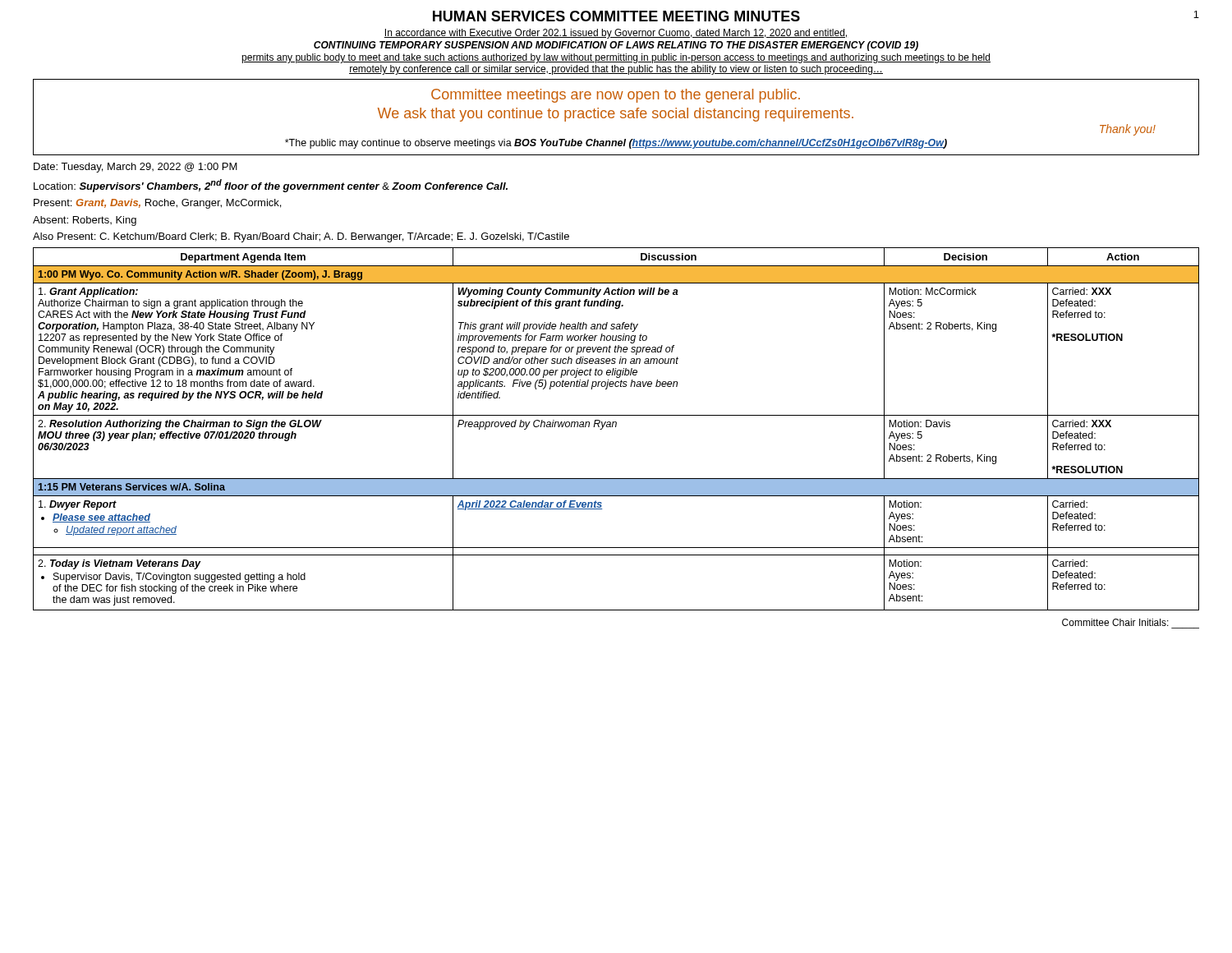
Task: Locate the text block that says "permits any public"
Action: tap(616, 63)
